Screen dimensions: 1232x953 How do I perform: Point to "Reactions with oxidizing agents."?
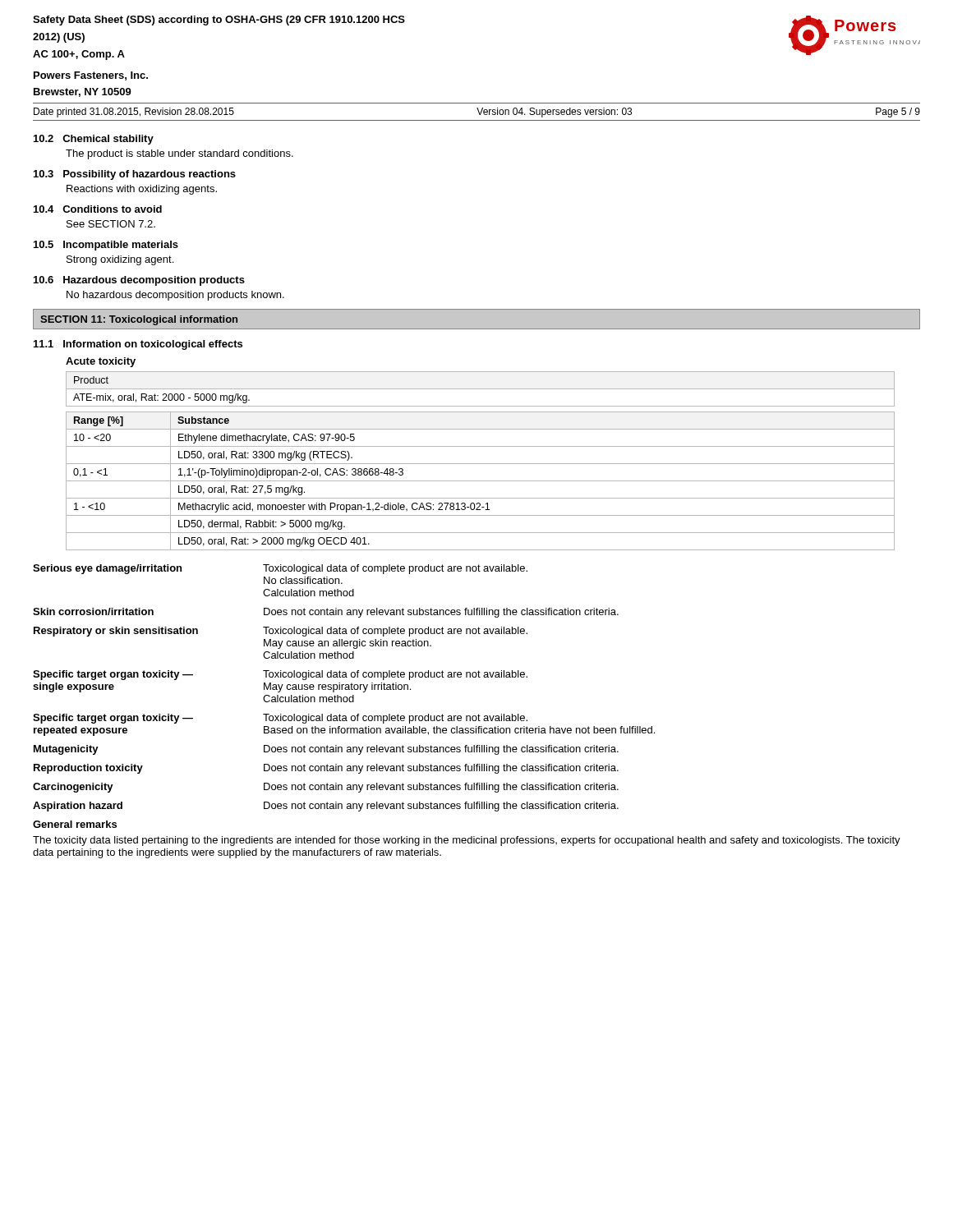[x=142, y=189]
